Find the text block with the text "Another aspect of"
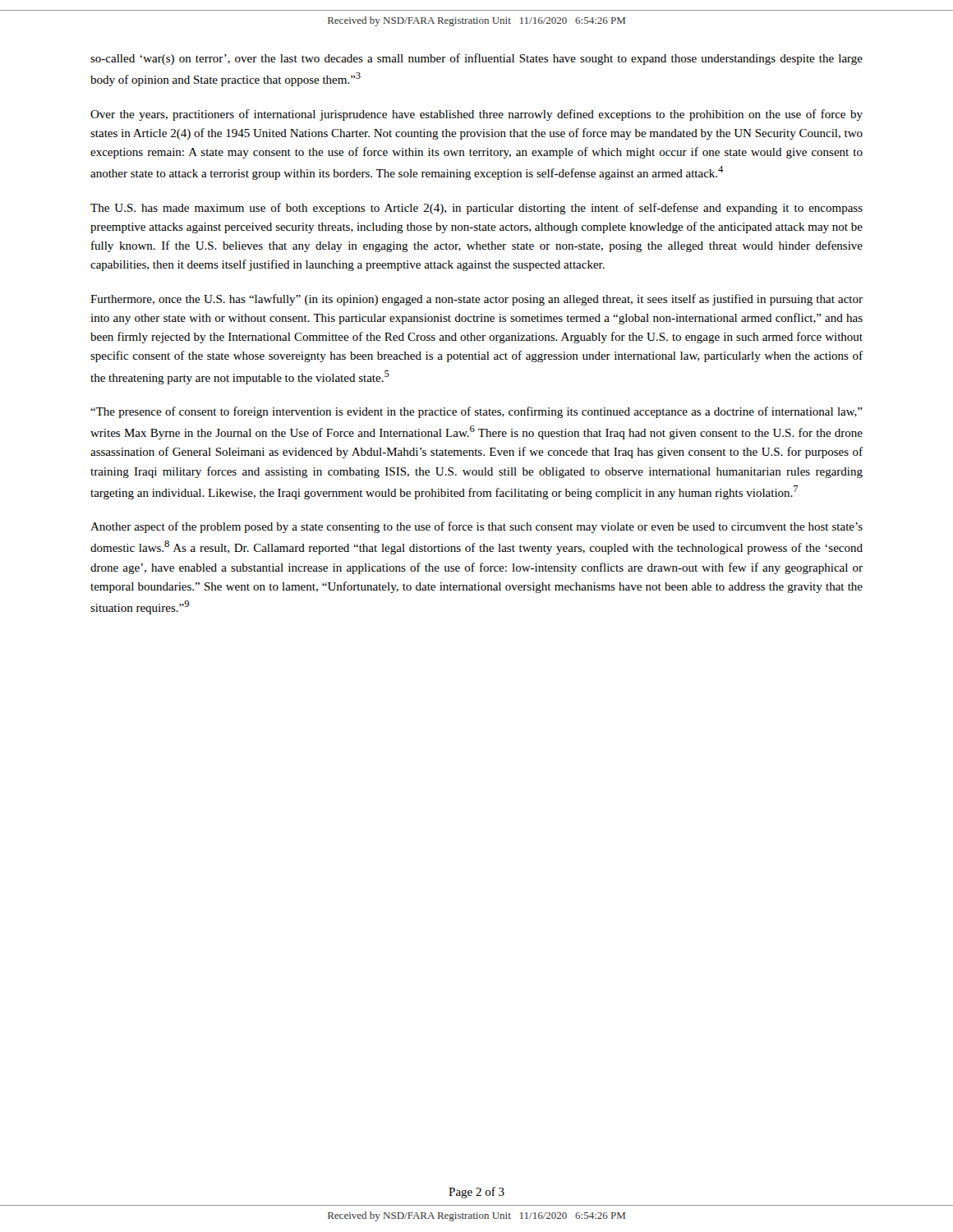 coord(476,567)
